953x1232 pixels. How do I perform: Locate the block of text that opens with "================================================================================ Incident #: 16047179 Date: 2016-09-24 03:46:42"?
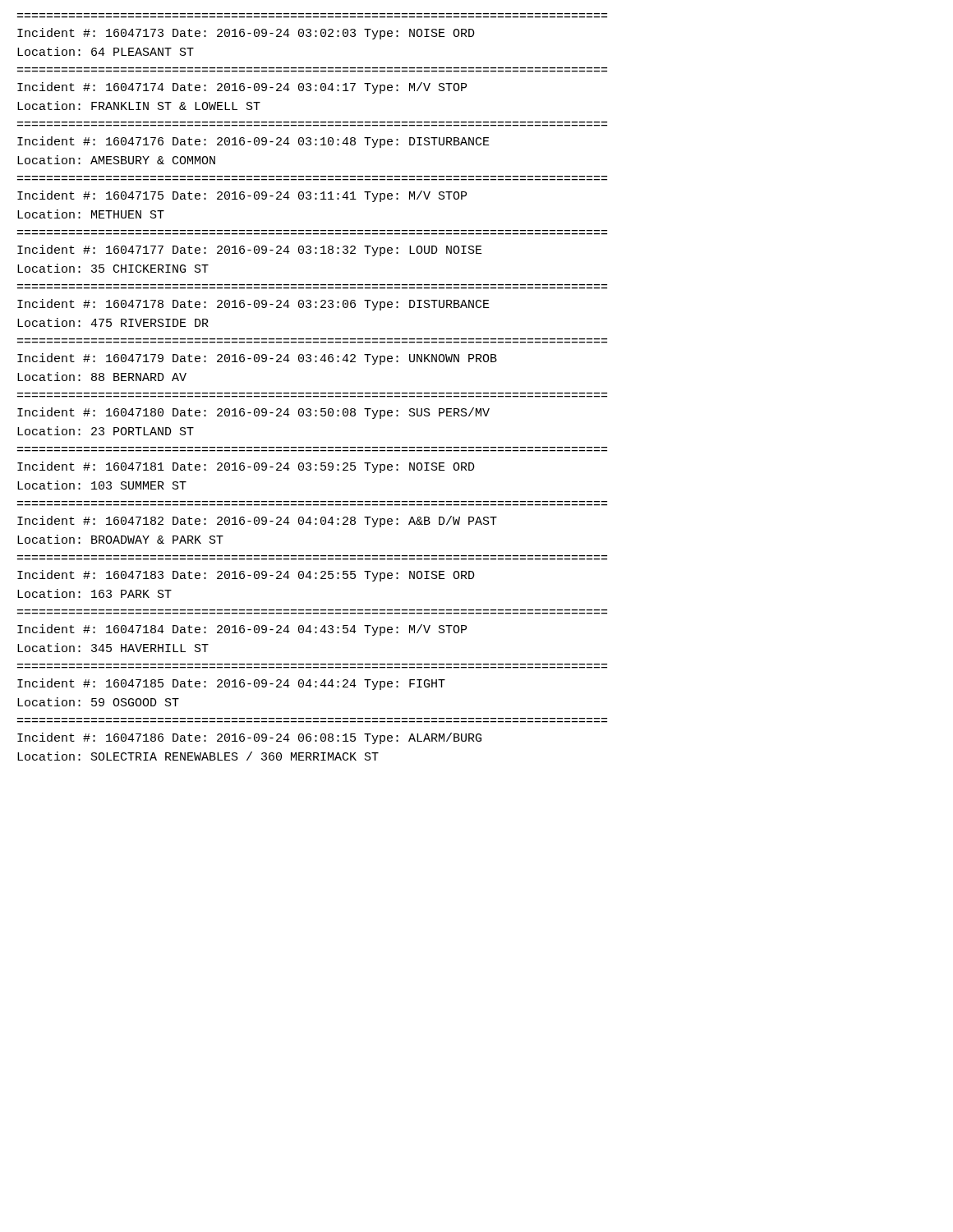click(x=476, y=361)
